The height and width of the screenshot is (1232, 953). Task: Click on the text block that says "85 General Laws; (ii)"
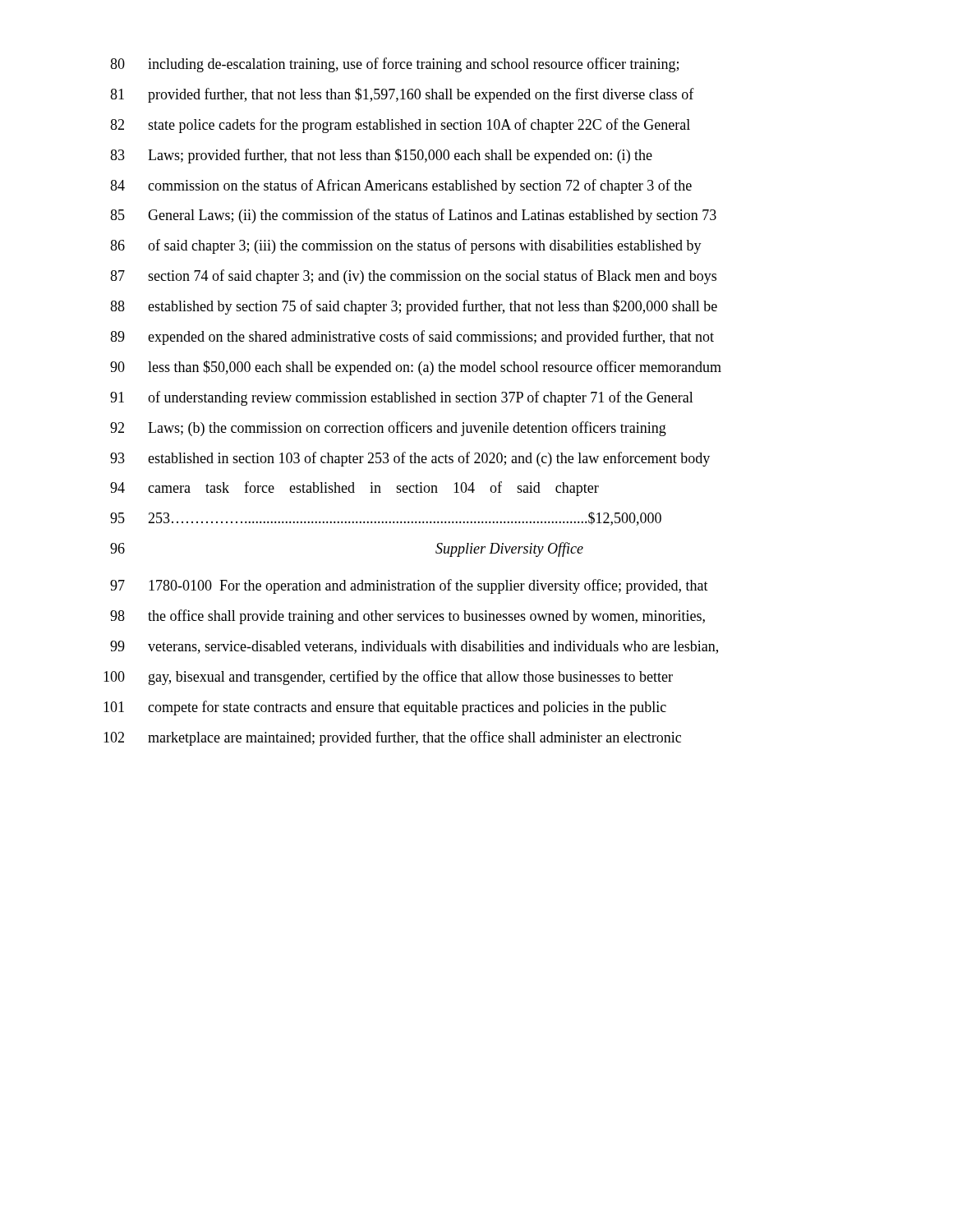476,216
